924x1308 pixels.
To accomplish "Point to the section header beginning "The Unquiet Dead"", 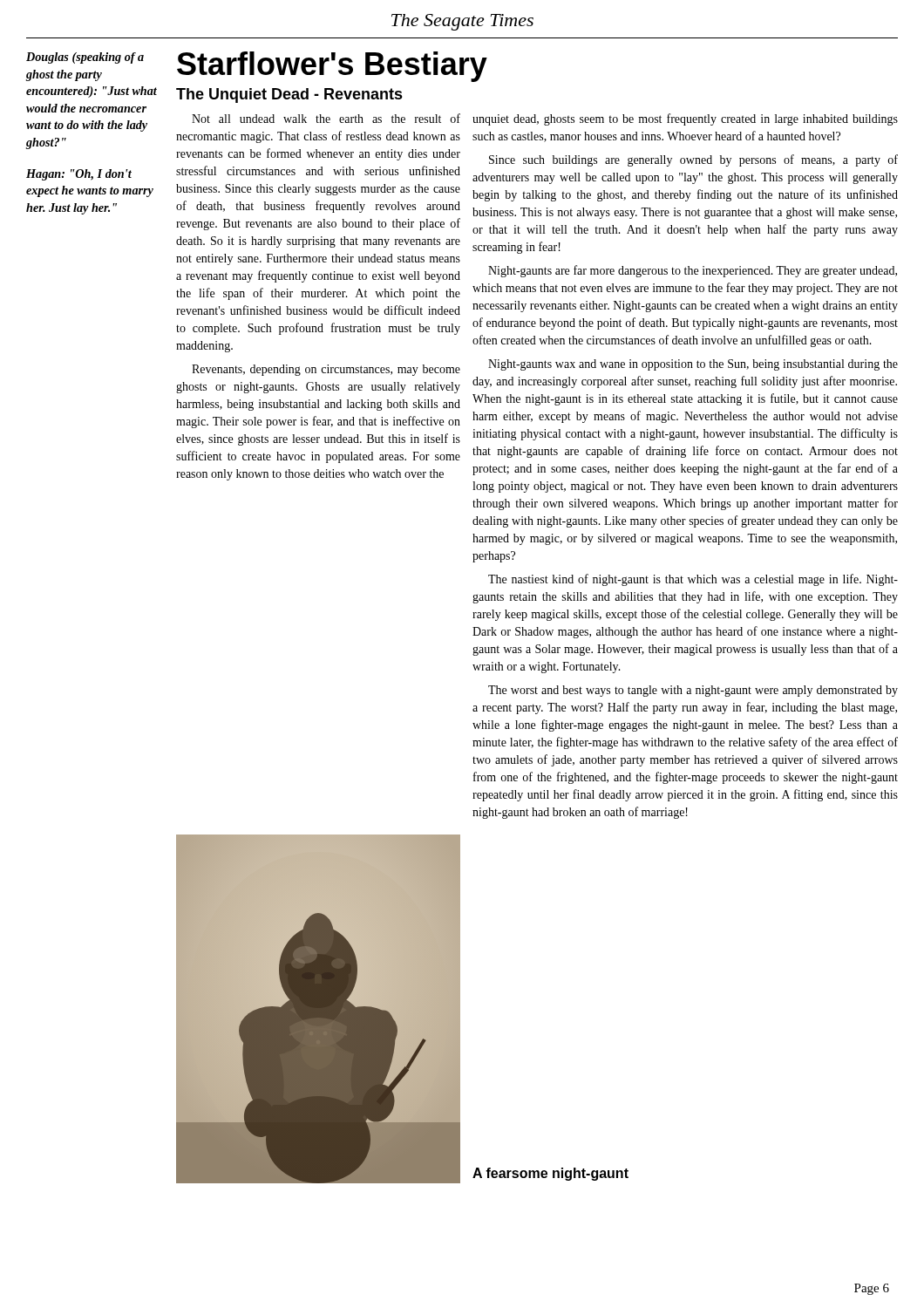I will coord(289,94).
